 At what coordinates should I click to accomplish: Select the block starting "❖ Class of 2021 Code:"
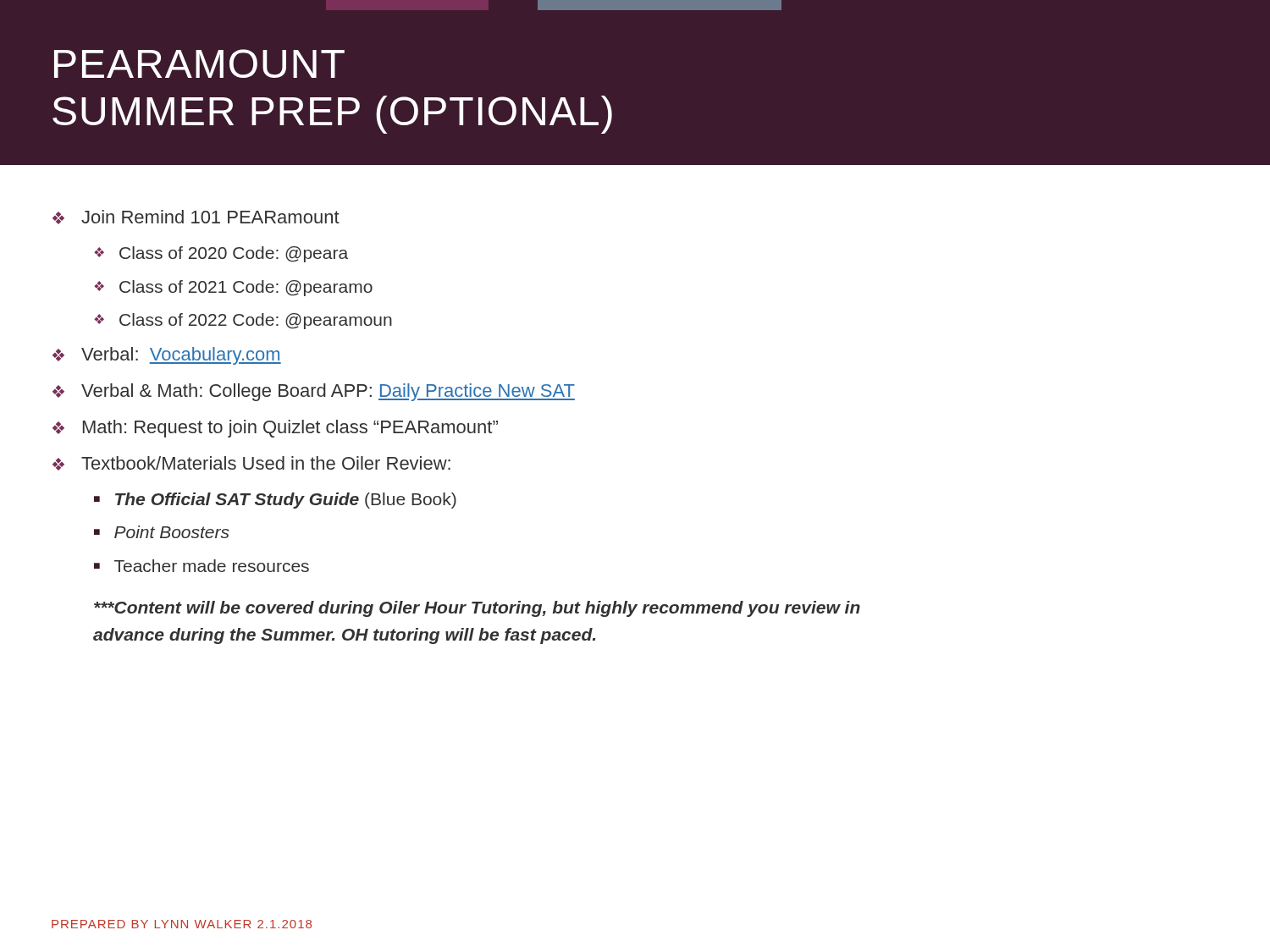pyautogui.click(x=233, y=286)
